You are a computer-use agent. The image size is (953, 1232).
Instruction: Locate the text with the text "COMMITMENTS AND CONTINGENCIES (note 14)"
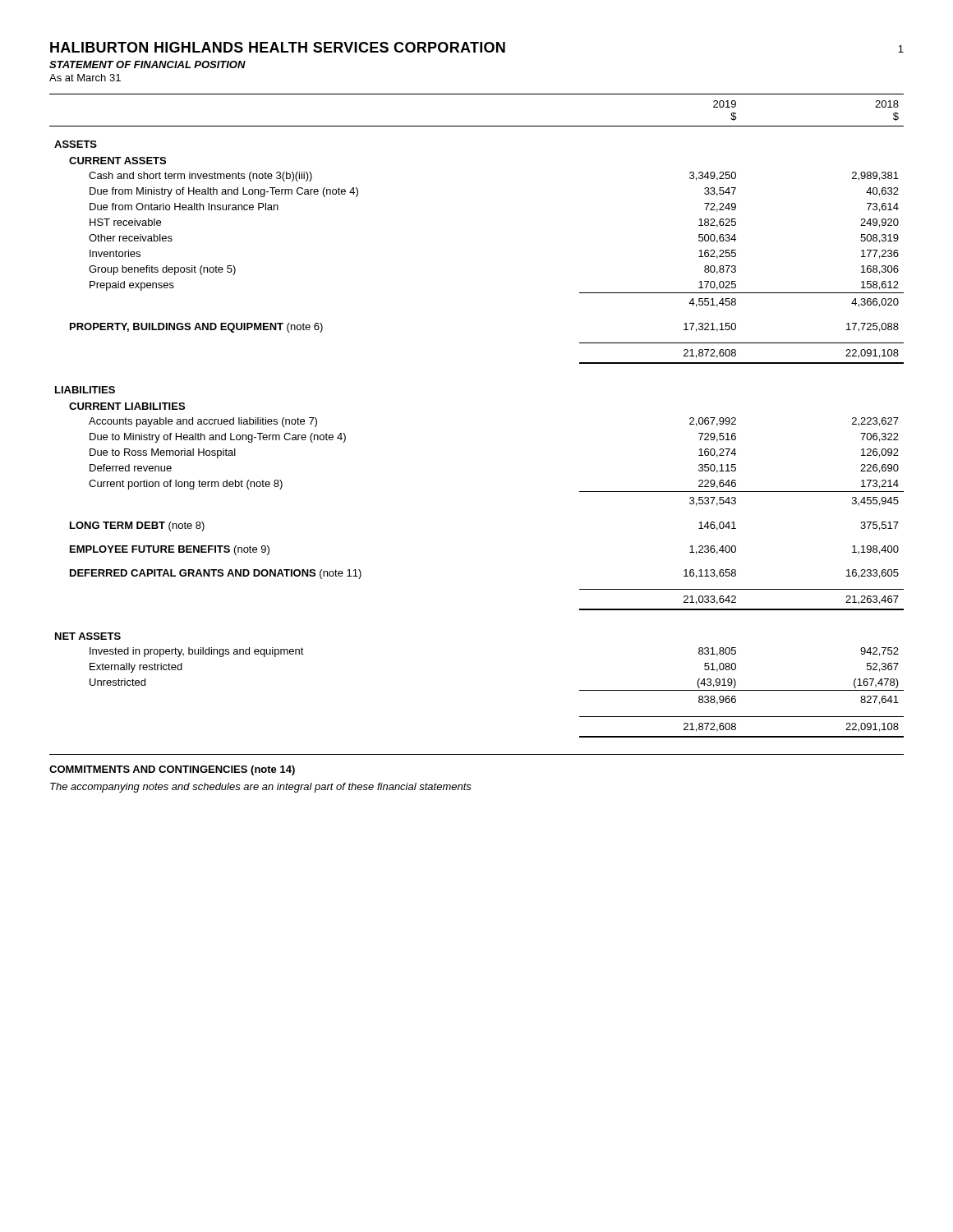click(172, 769)
